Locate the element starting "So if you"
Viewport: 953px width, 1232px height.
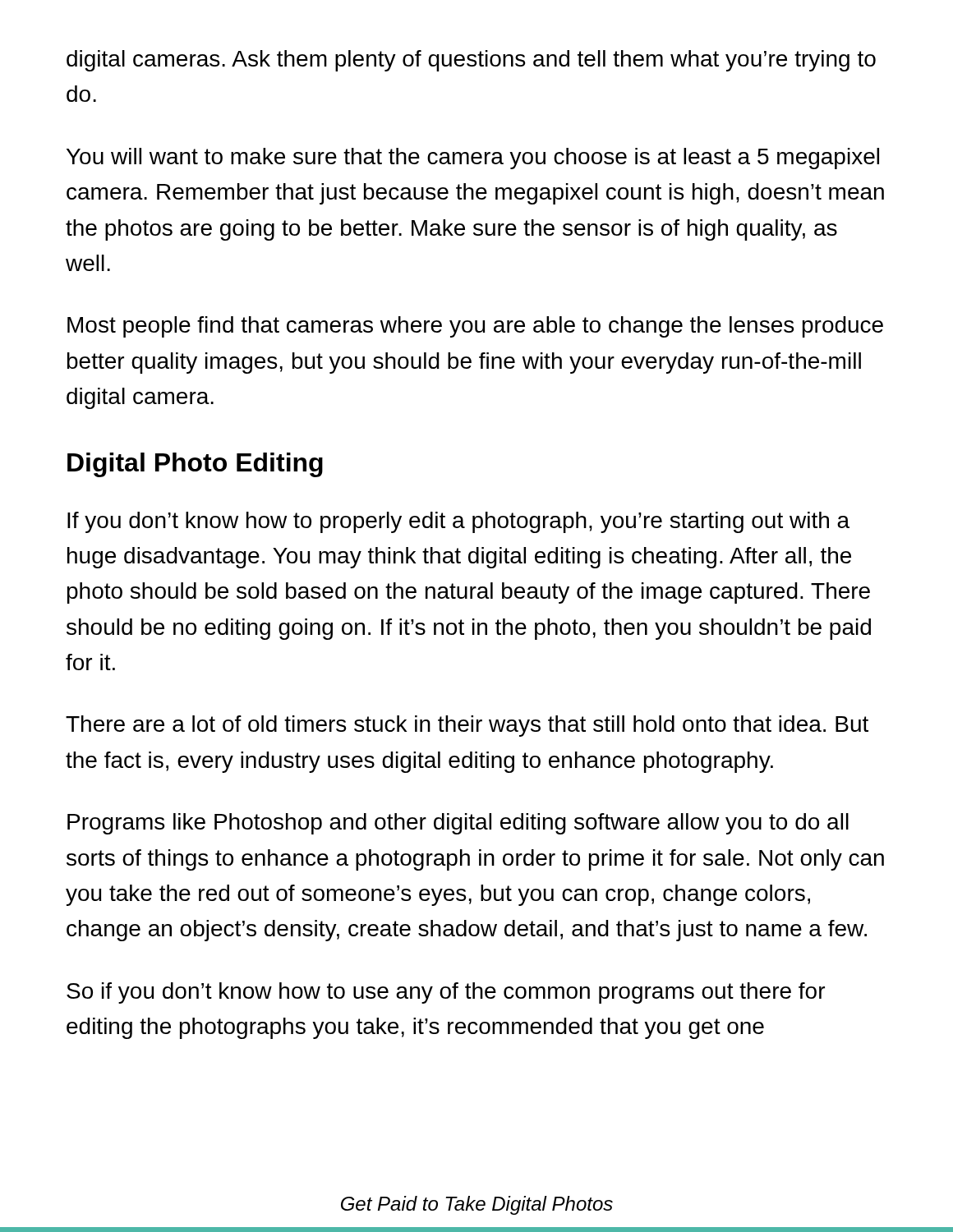coord(445,1009)
